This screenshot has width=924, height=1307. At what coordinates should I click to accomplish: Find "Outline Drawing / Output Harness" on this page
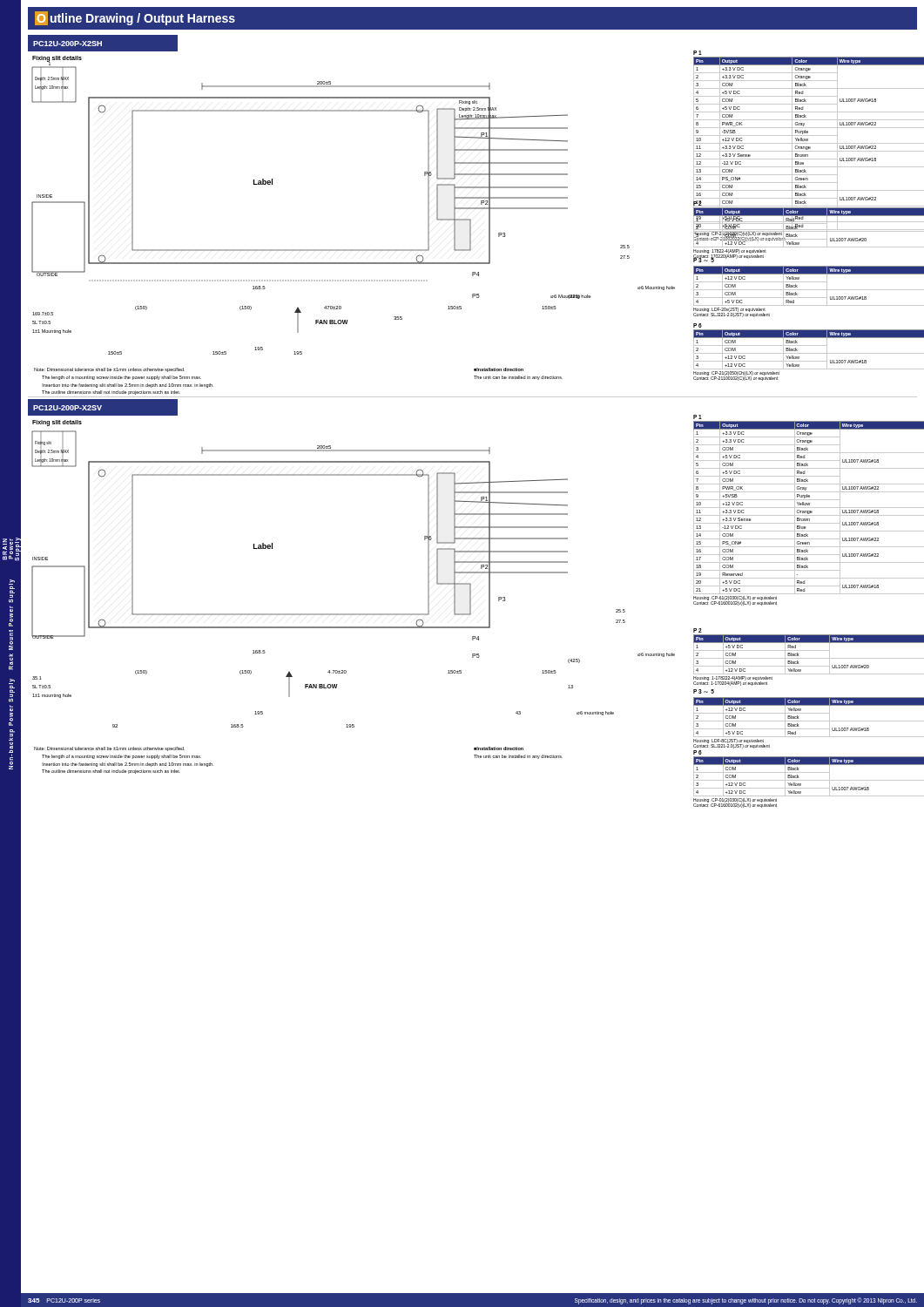tap(135, 18)
